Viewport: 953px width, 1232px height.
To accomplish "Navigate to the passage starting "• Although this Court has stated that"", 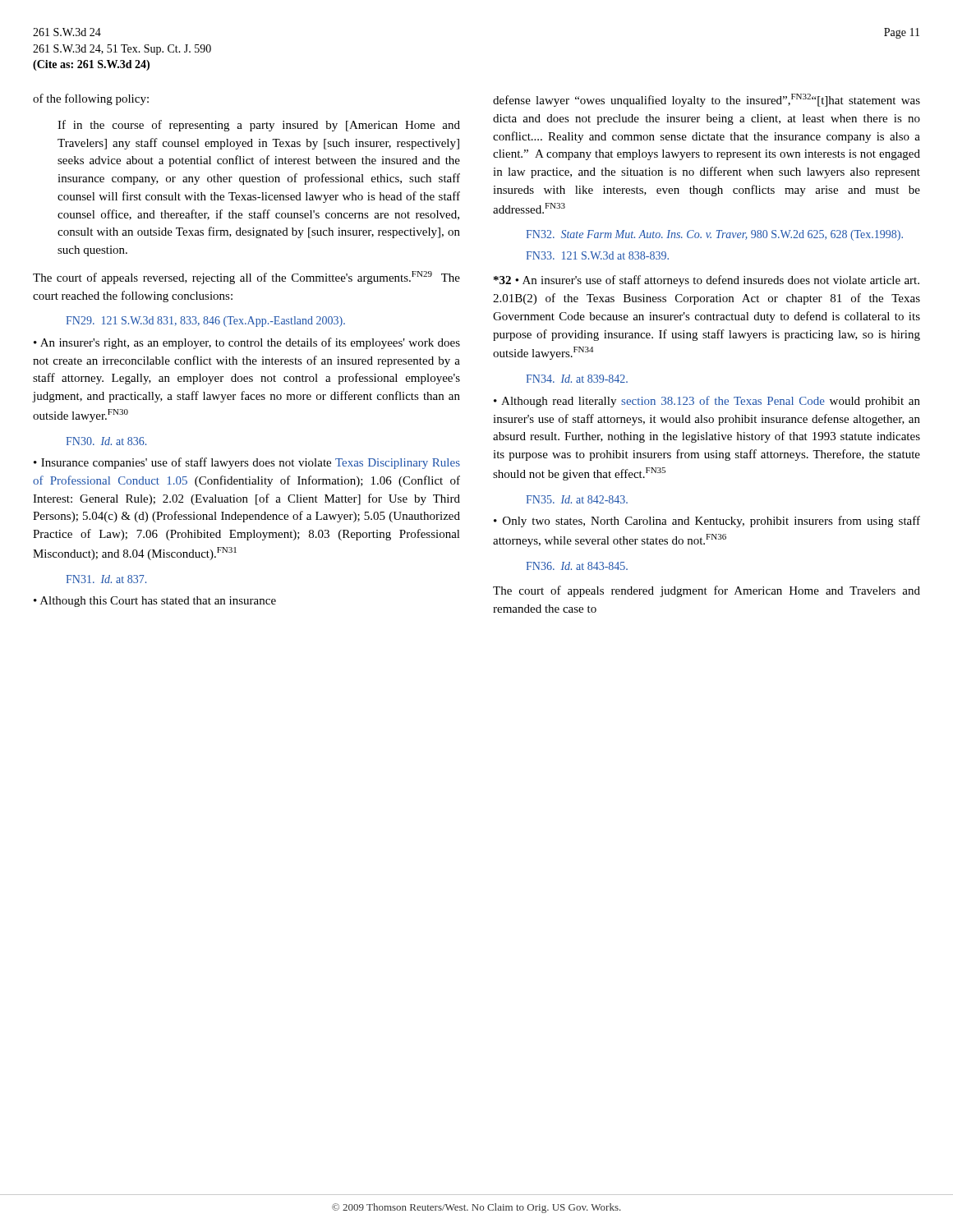I will tap(154, 601).
